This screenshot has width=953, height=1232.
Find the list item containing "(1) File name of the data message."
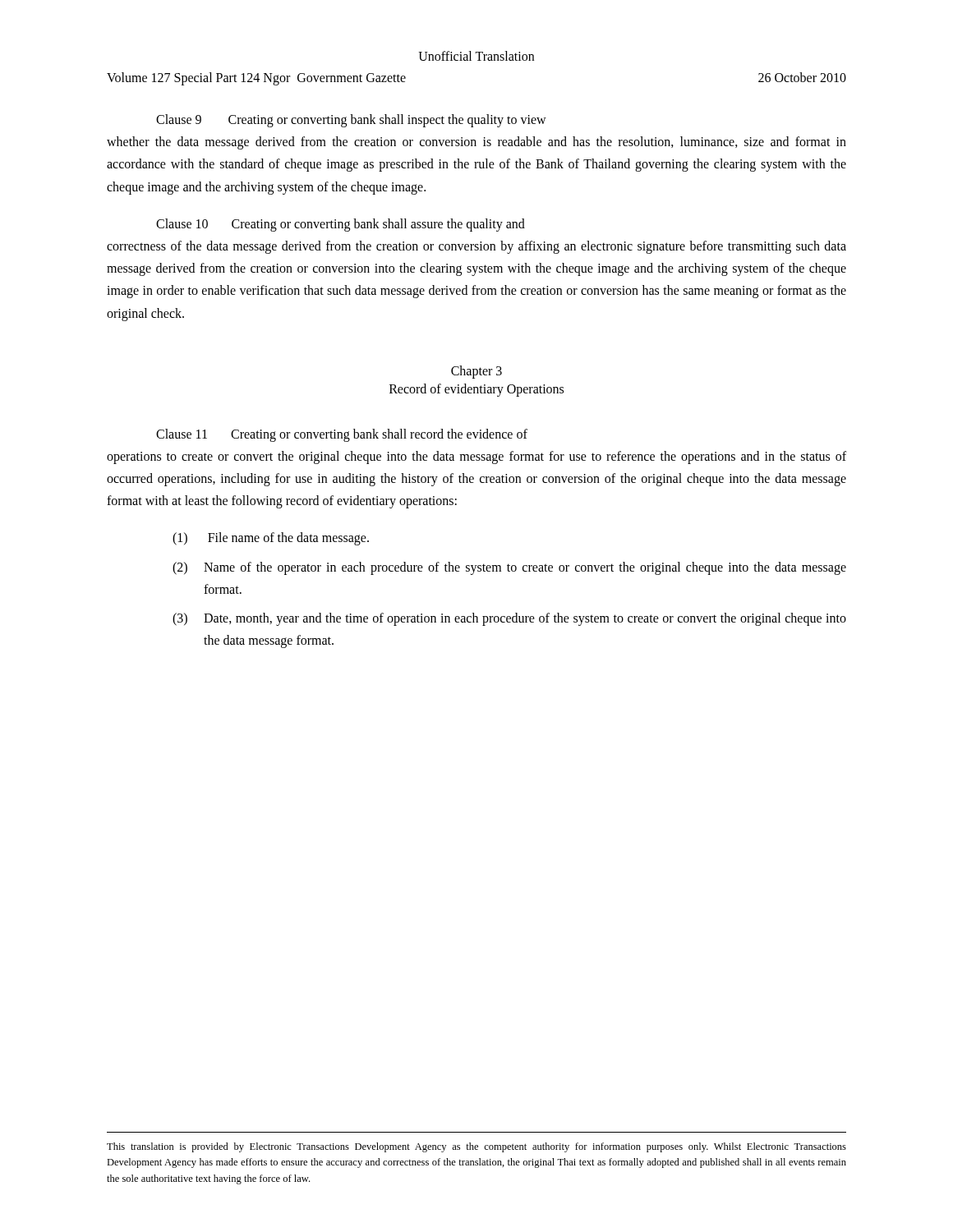[271, 539]
